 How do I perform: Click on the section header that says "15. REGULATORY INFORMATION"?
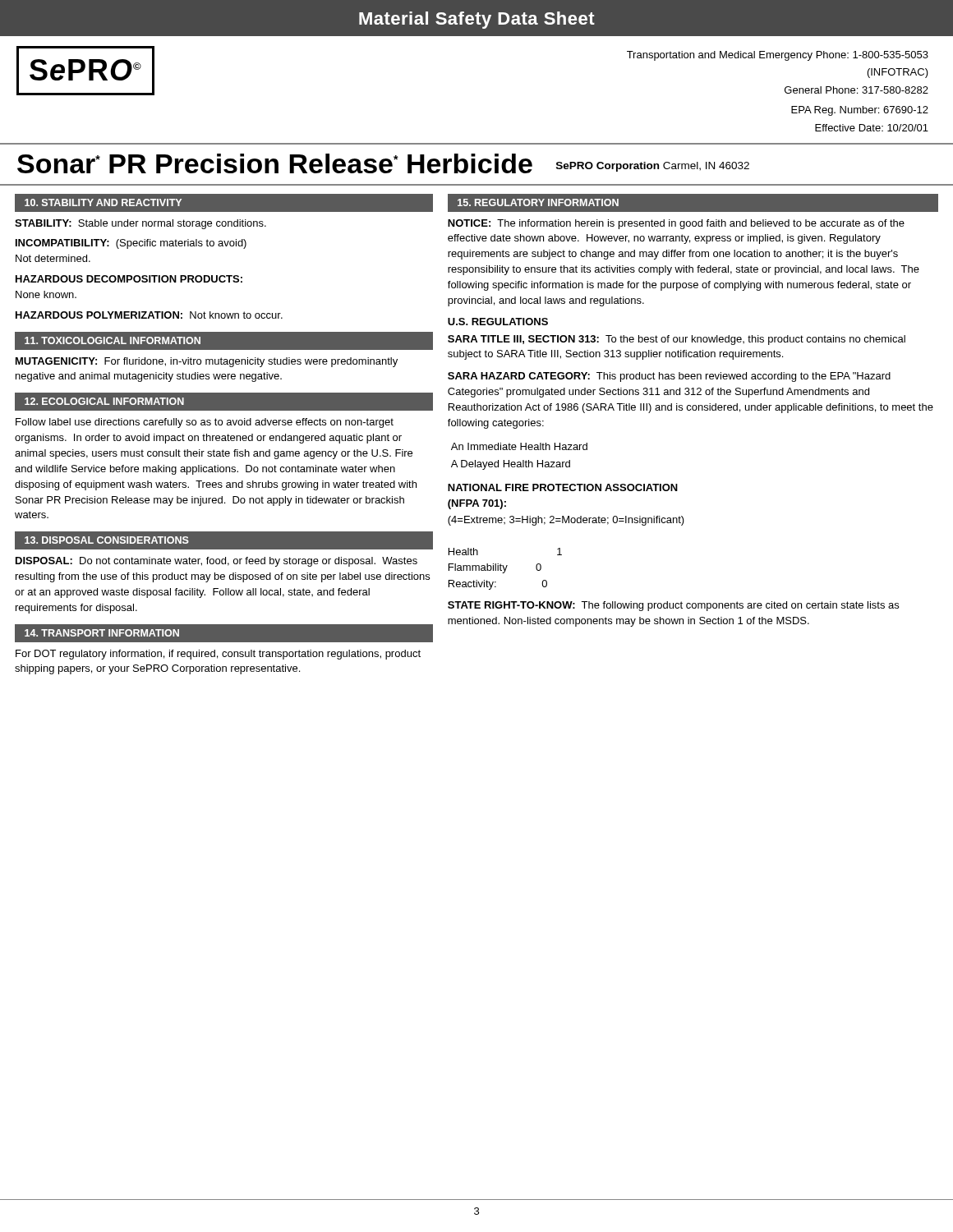[537, 203]
